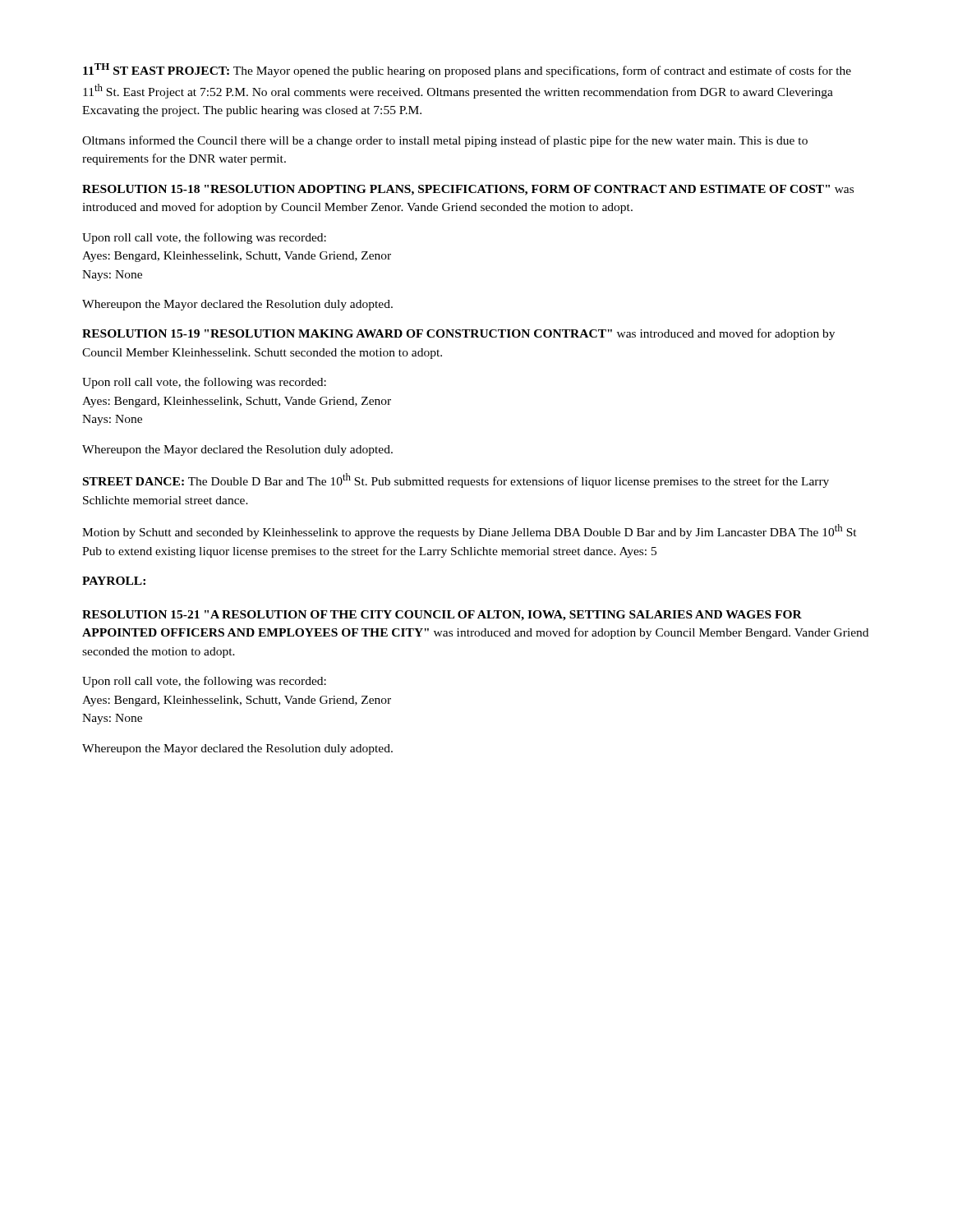Viewport: 953px width, 1232px height.
Task: Click on the text block starting "RESOLUTION 15-21 "A RESOLUTION OF THE CITY COUNCIL"
Action: (475, 632)
